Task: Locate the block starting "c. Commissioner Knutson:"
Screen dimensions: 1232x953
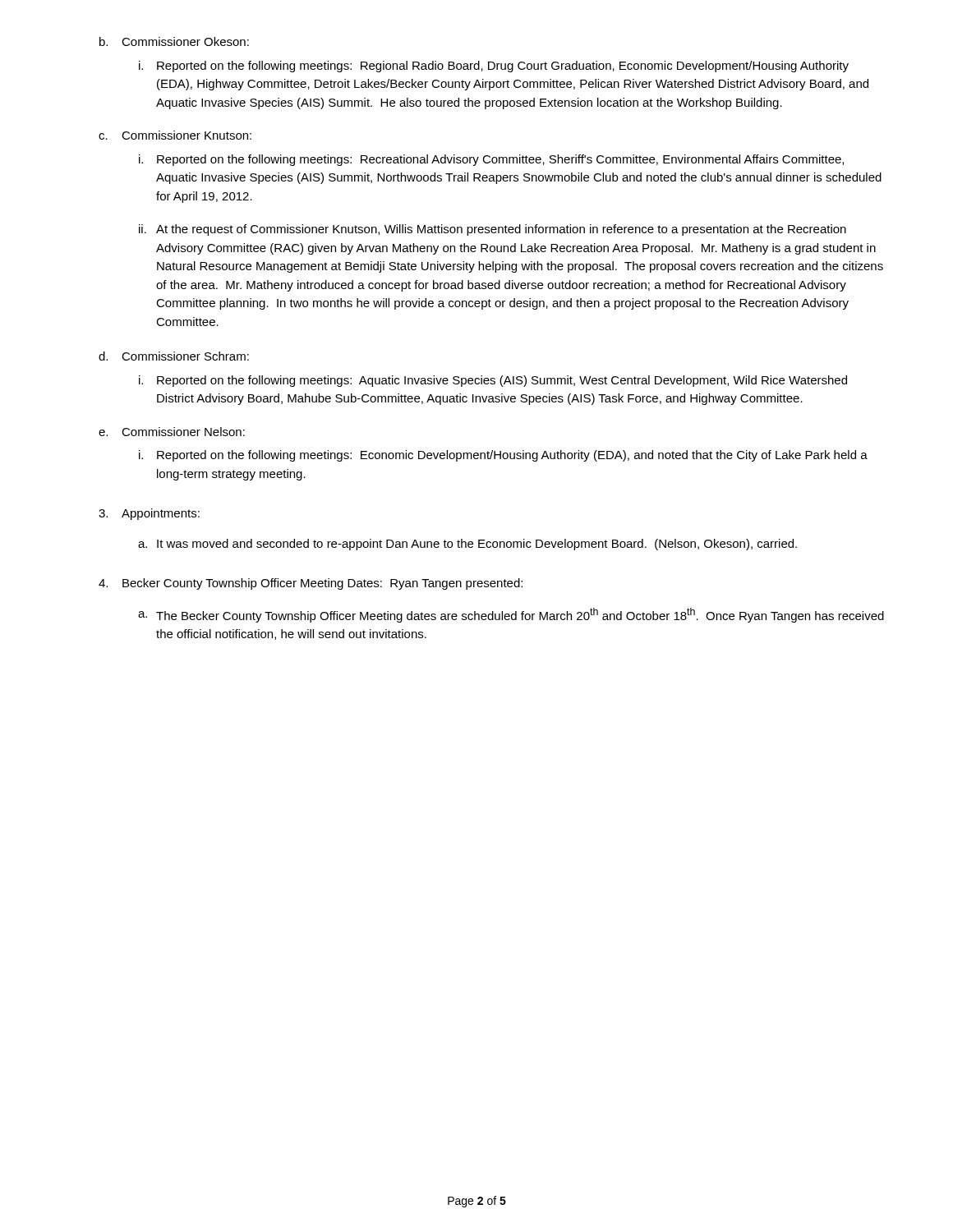Action: [175, 136]
